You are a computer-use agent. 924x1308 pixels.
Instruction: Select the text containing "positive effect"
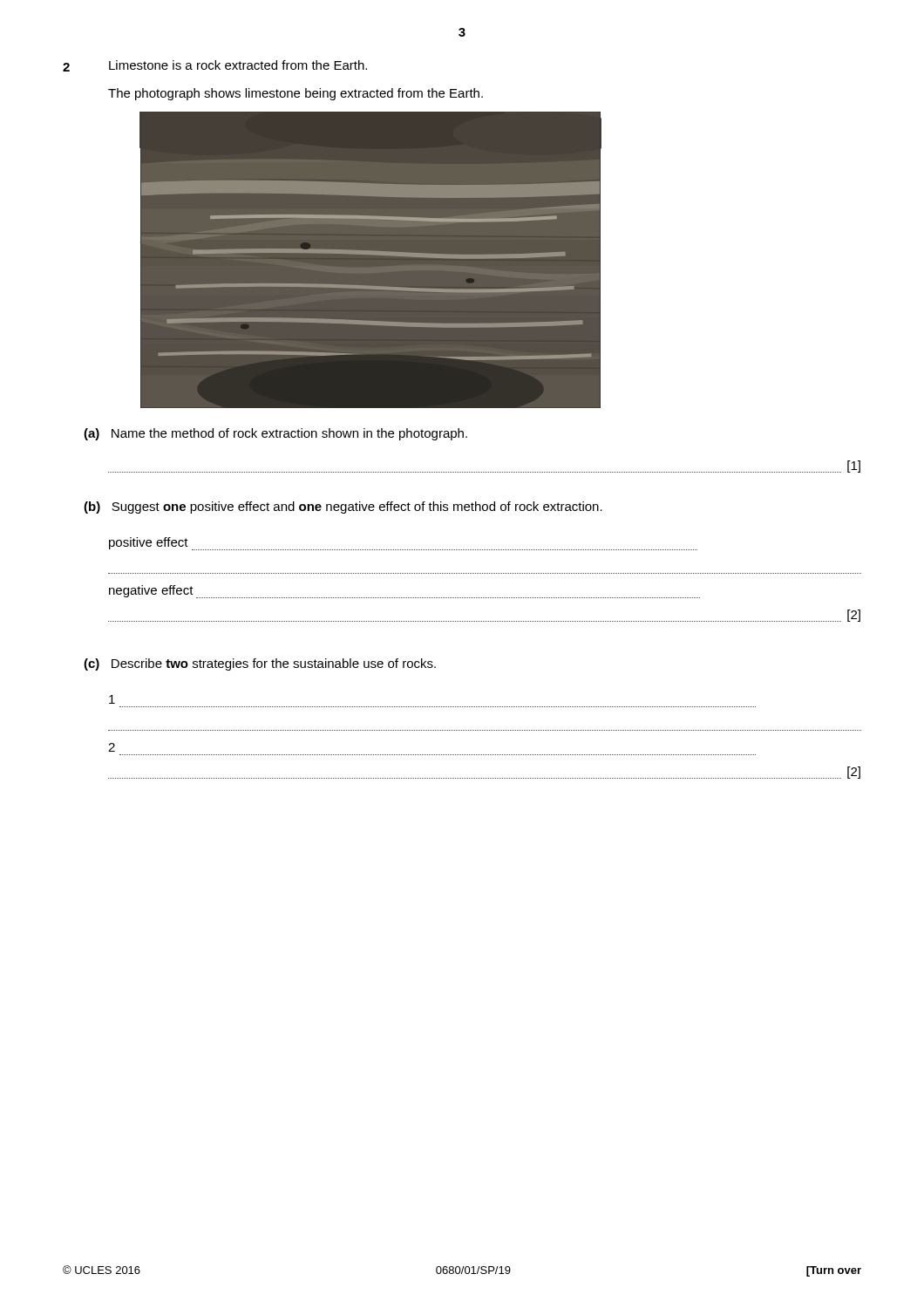(403, 542)
